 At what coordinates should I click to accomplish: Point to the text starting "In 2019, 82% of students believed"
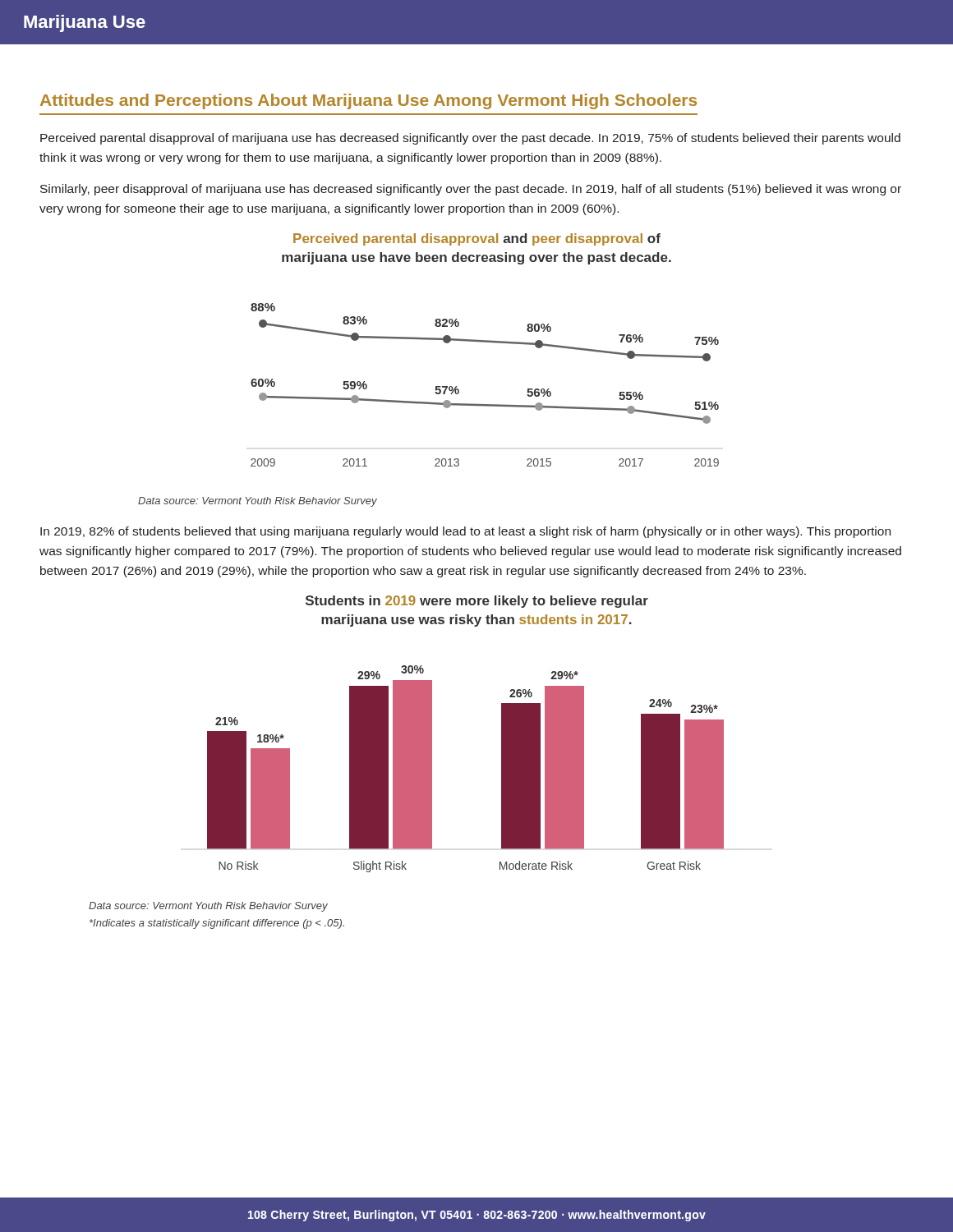point(471,551)
